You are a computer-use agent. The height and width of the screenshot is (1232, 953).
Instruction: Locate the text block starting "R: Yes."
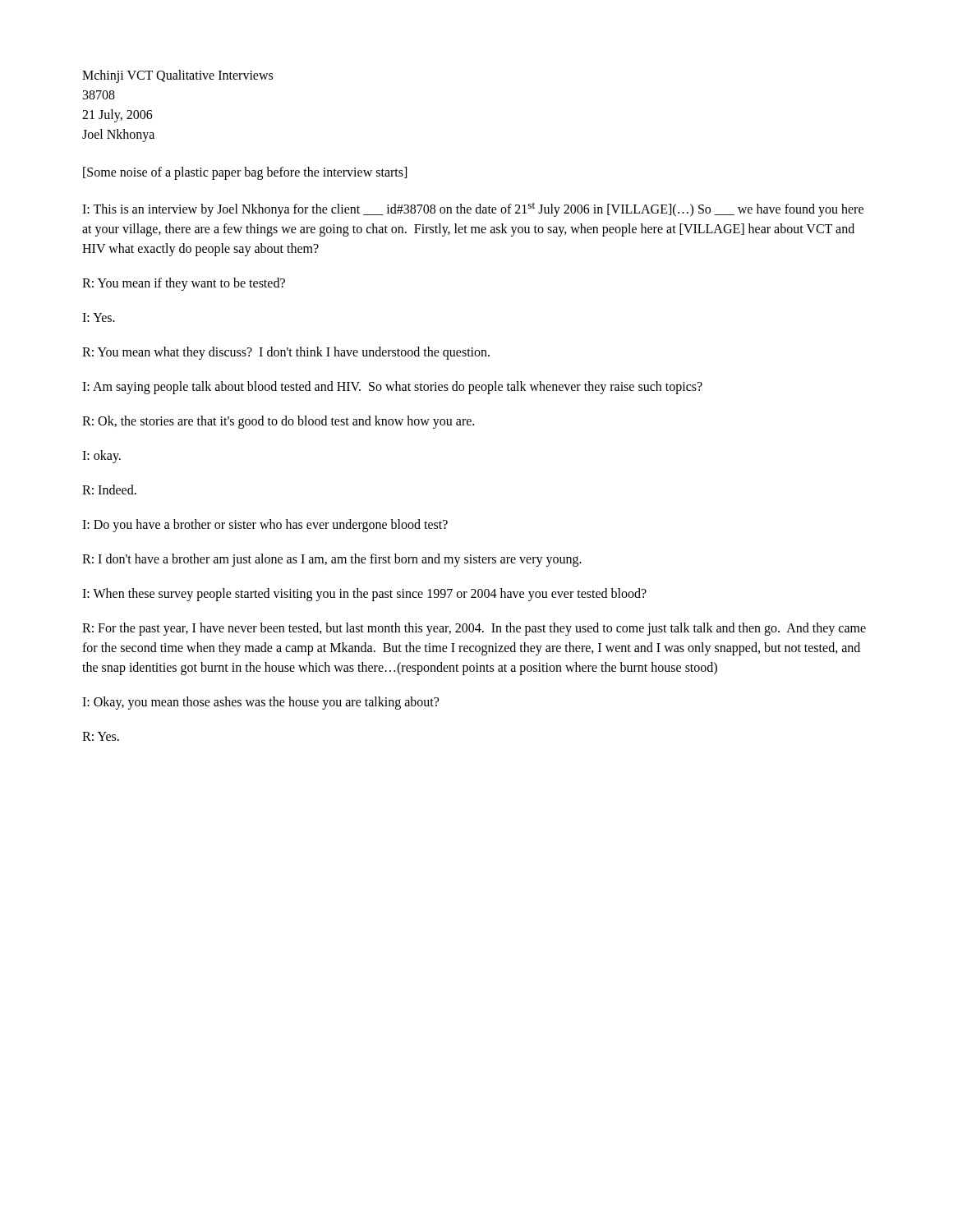(x=101, y=737)
